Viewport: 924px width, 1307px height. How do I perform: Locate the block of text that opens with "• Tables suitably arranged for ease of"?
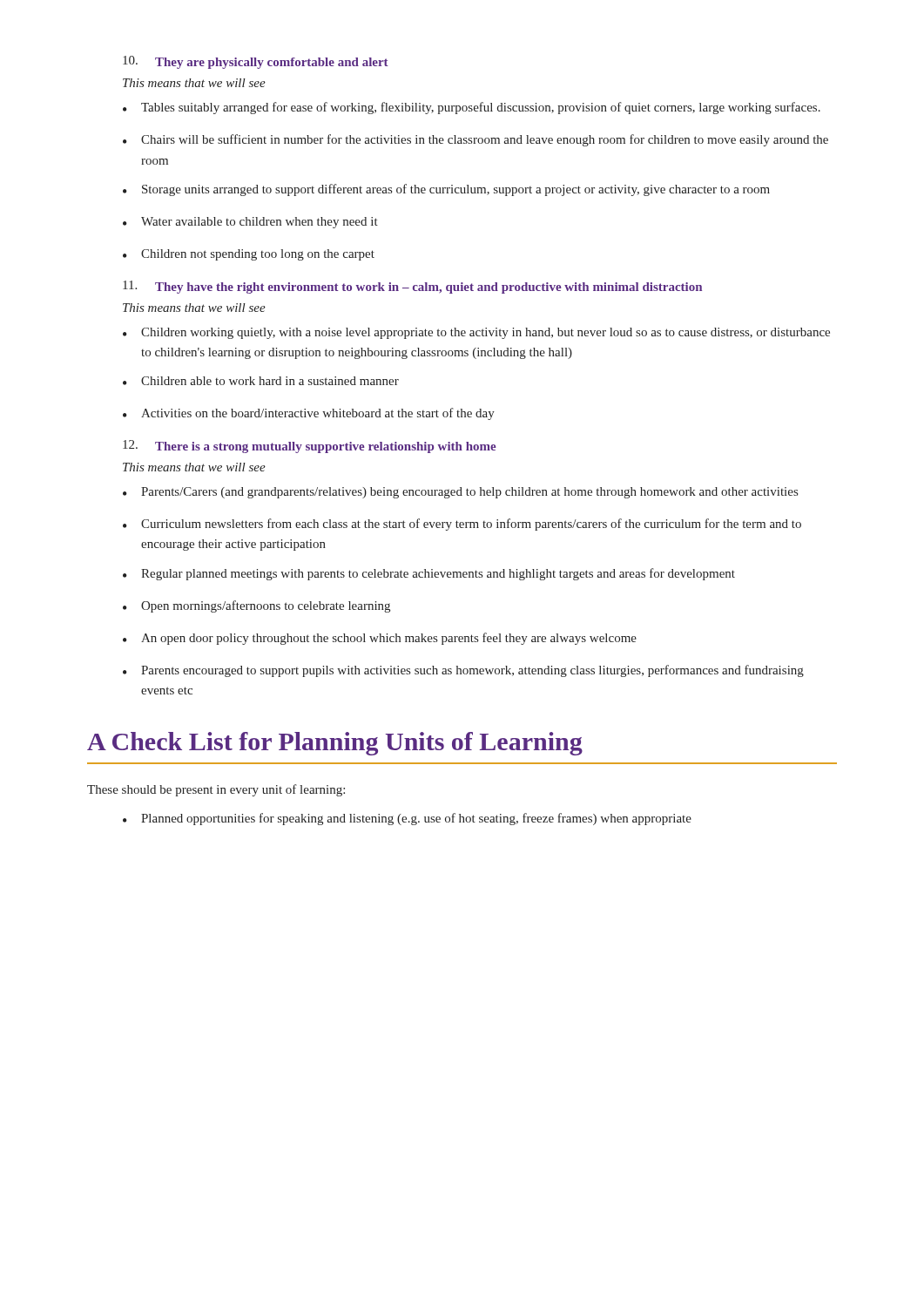pyautogui.click(x=471, y=110)
